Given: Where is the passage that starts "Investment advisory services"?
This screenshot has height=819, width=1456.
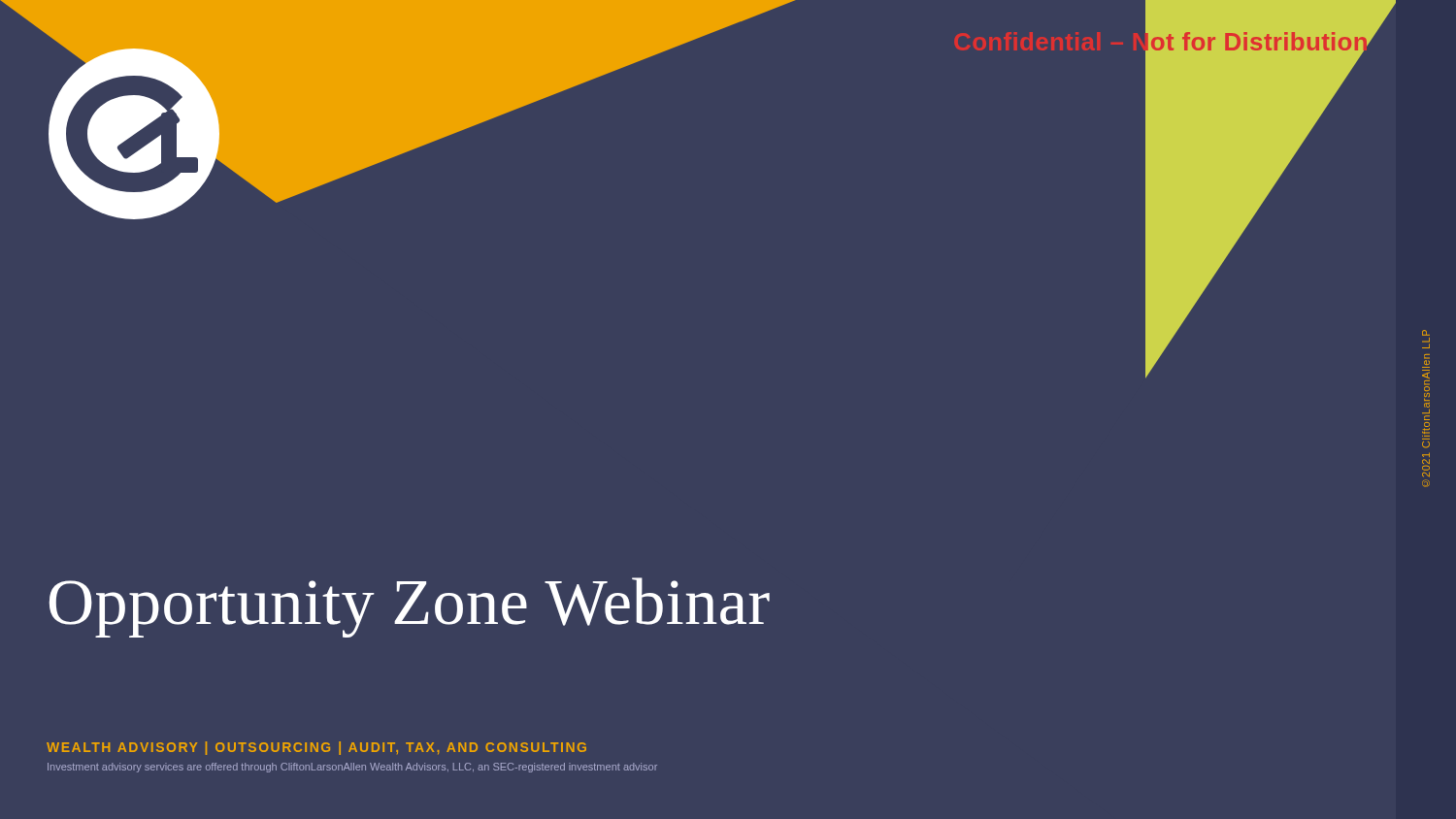Looking at the screenshot, I should click(352, 767).
